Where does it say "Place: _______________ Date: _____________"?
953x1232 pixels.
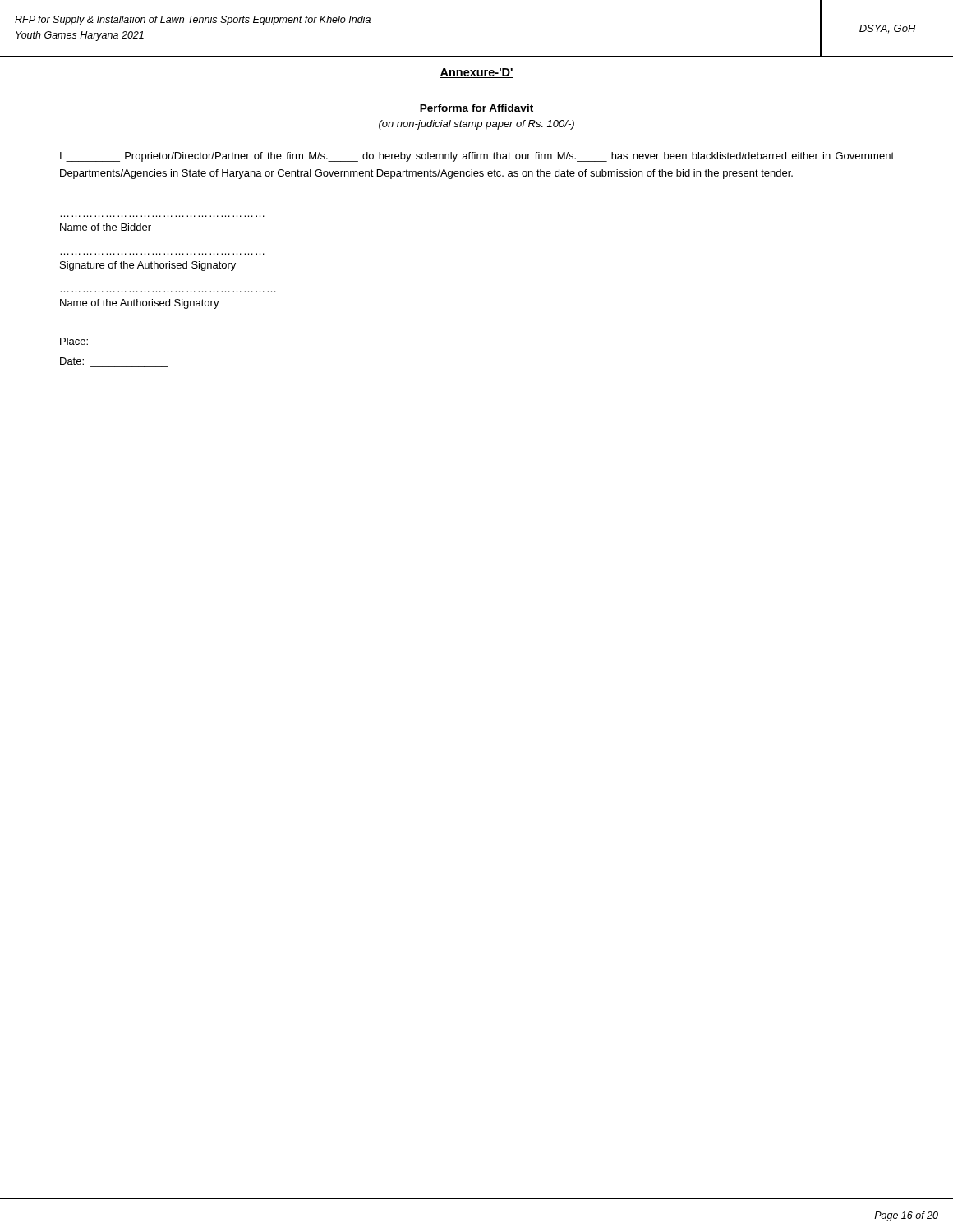(x=120, y=351)
